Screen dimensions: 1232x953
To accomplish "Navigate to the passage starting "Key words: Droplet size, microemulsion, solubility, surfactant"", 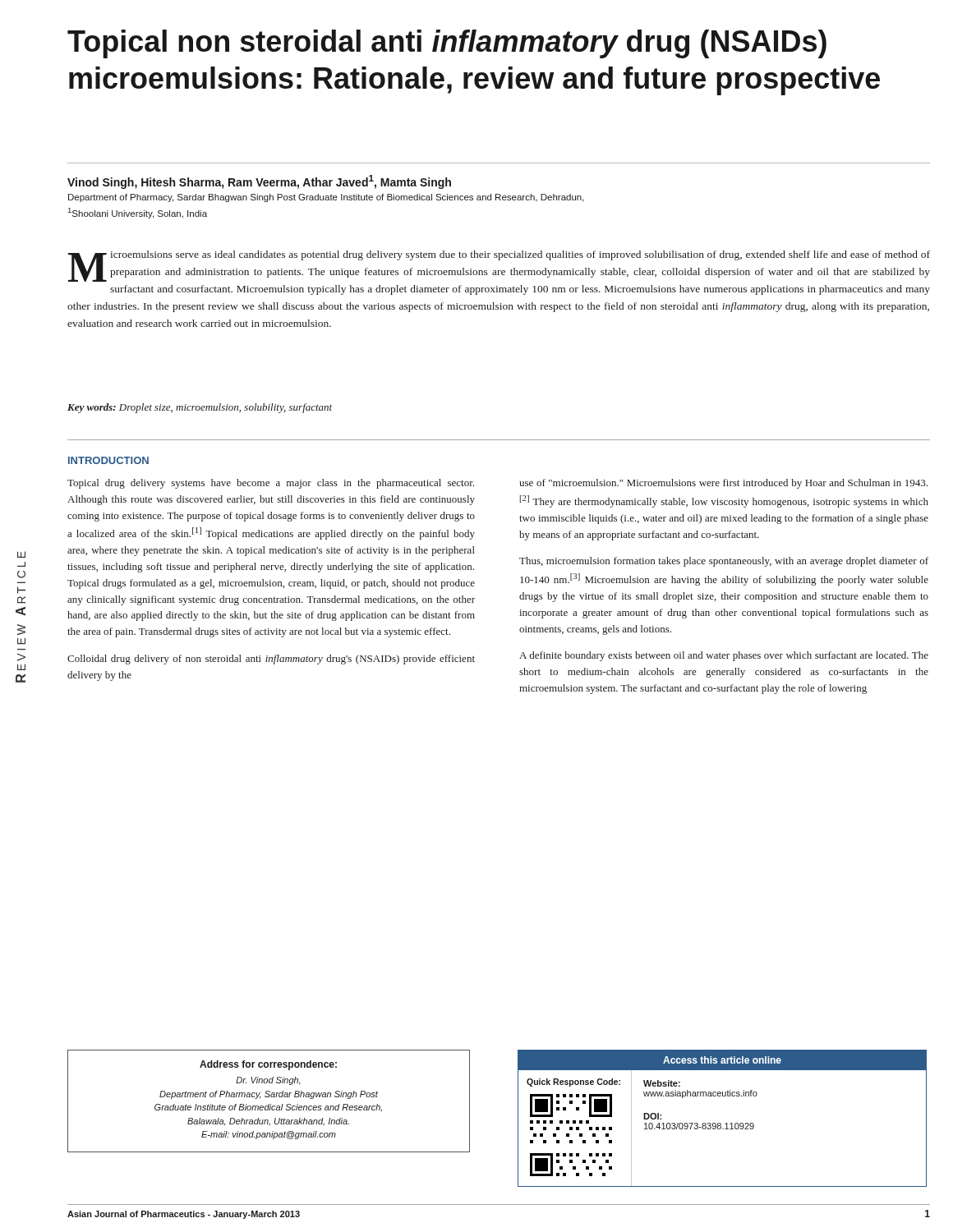I will 200,408.
